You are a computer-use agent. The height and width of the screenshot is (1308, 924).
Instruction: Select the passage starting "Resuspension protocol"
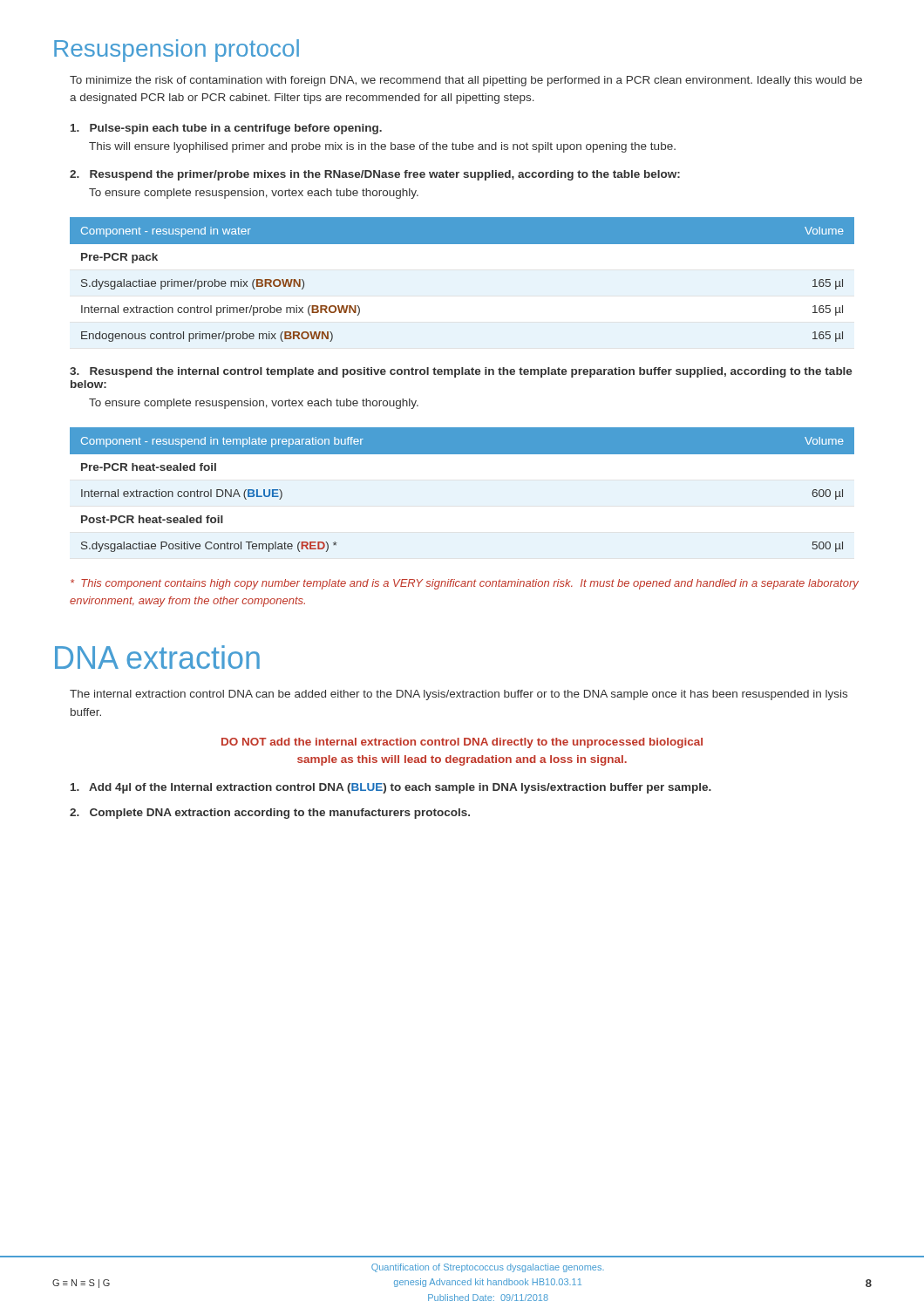[x=176, y=48]
